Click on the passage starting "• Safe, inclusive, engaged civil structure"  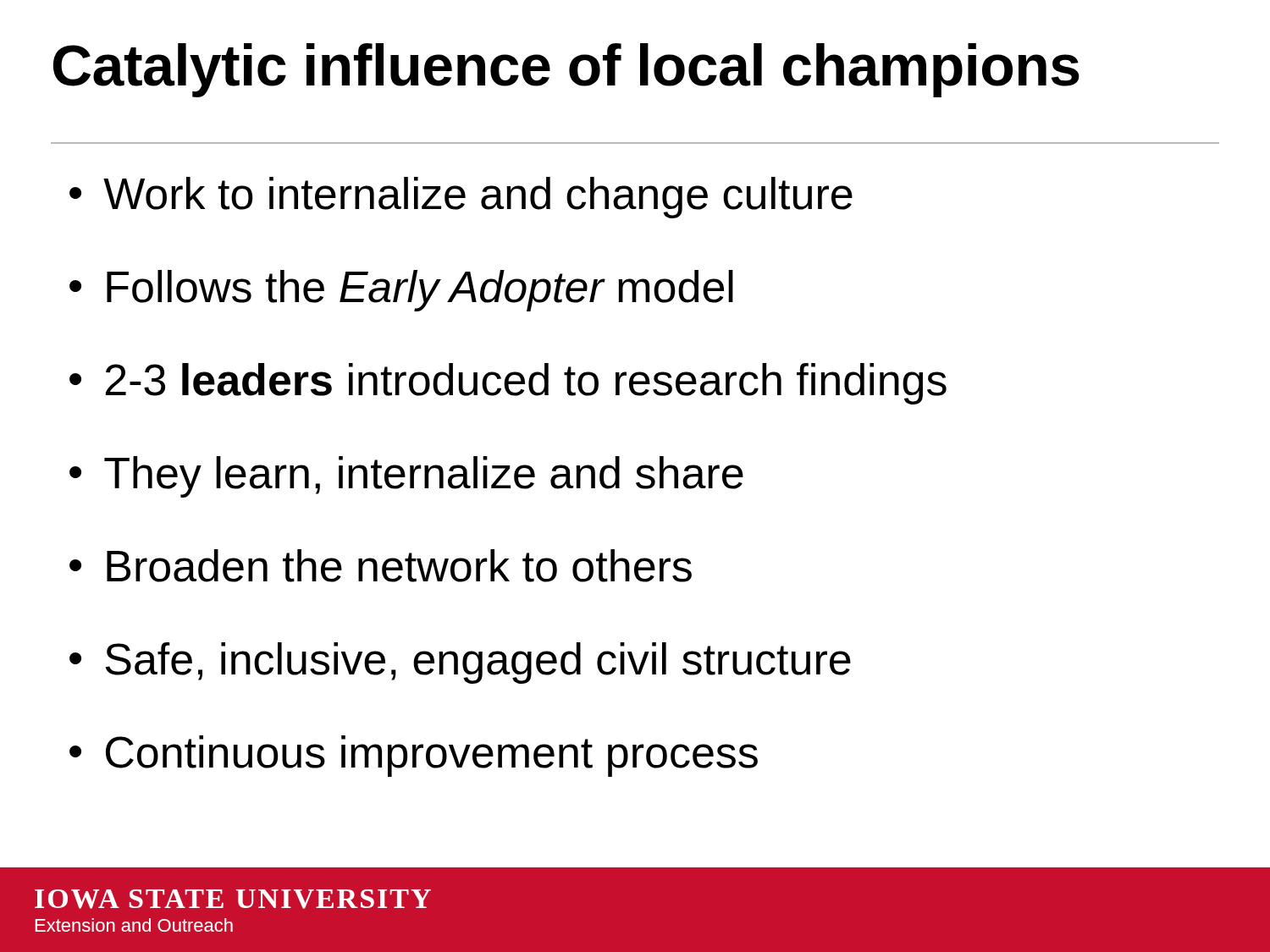[x=460, y=660]
